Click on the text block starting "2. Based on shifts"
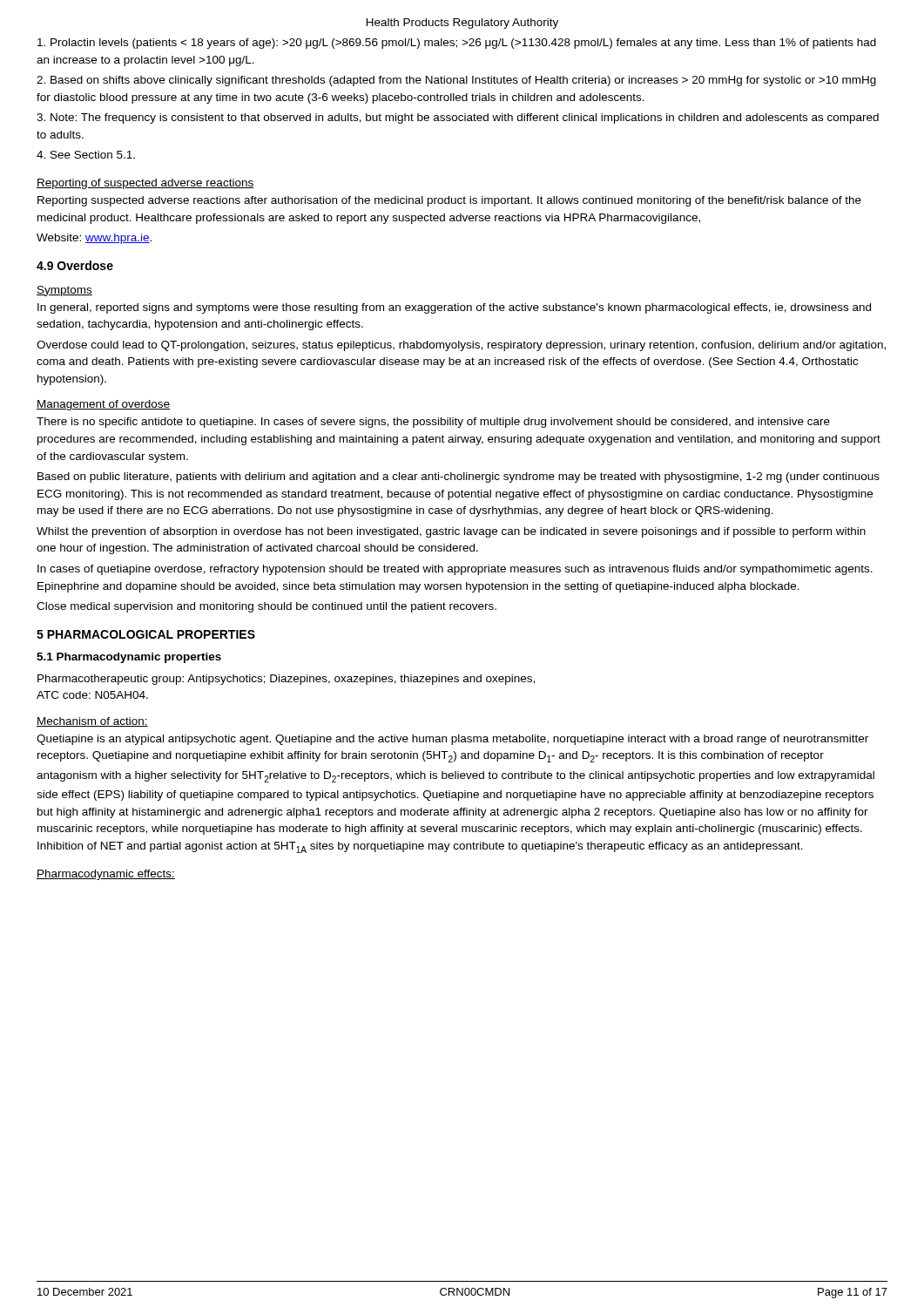Image resolution: width=924 pixels, height=1307 pixels. click(456, 88)
